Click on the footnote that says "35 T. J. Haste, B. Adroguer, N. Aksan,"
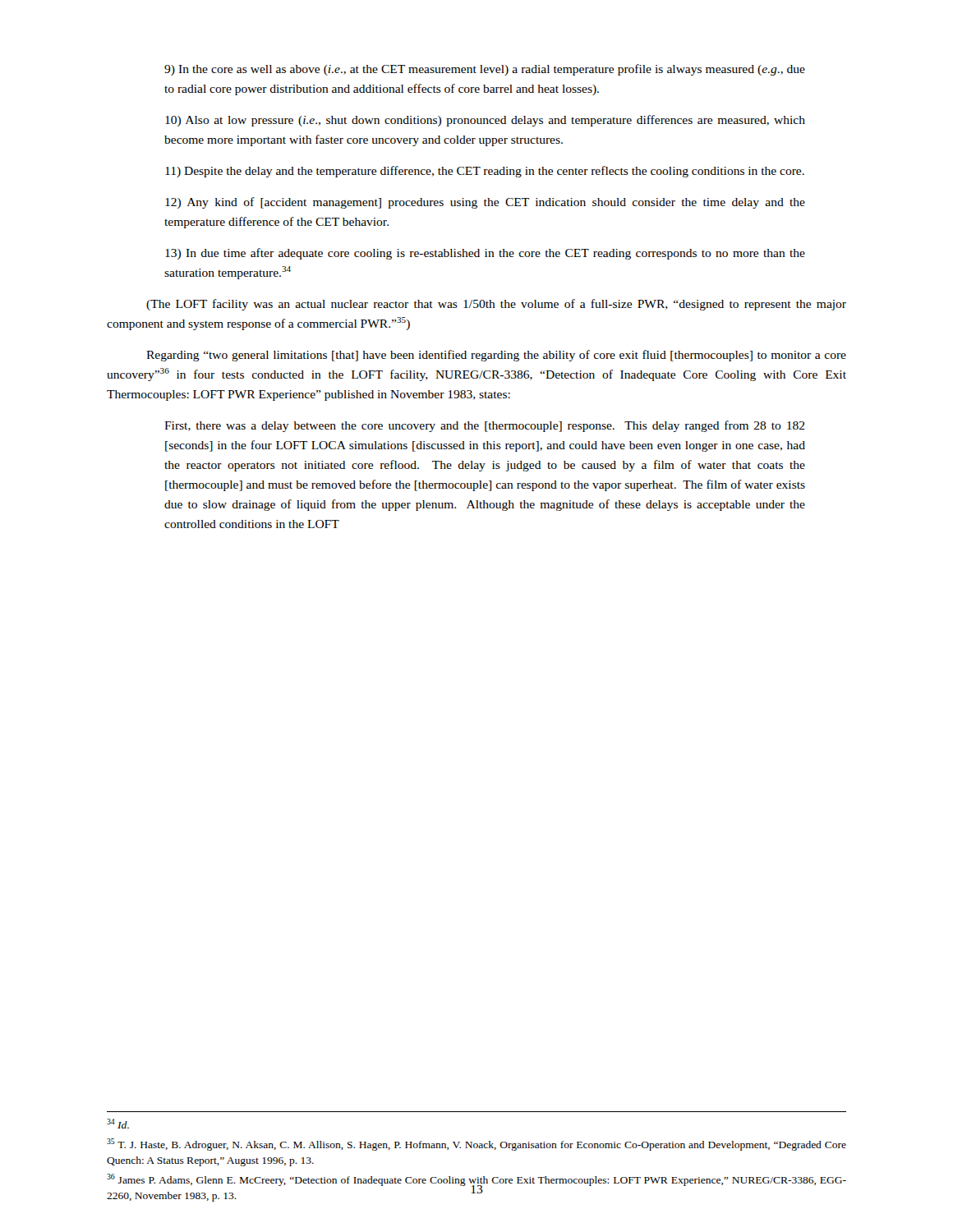Screen dimensions: 1232x953 pyautogui.click(x=476, y=1152)
